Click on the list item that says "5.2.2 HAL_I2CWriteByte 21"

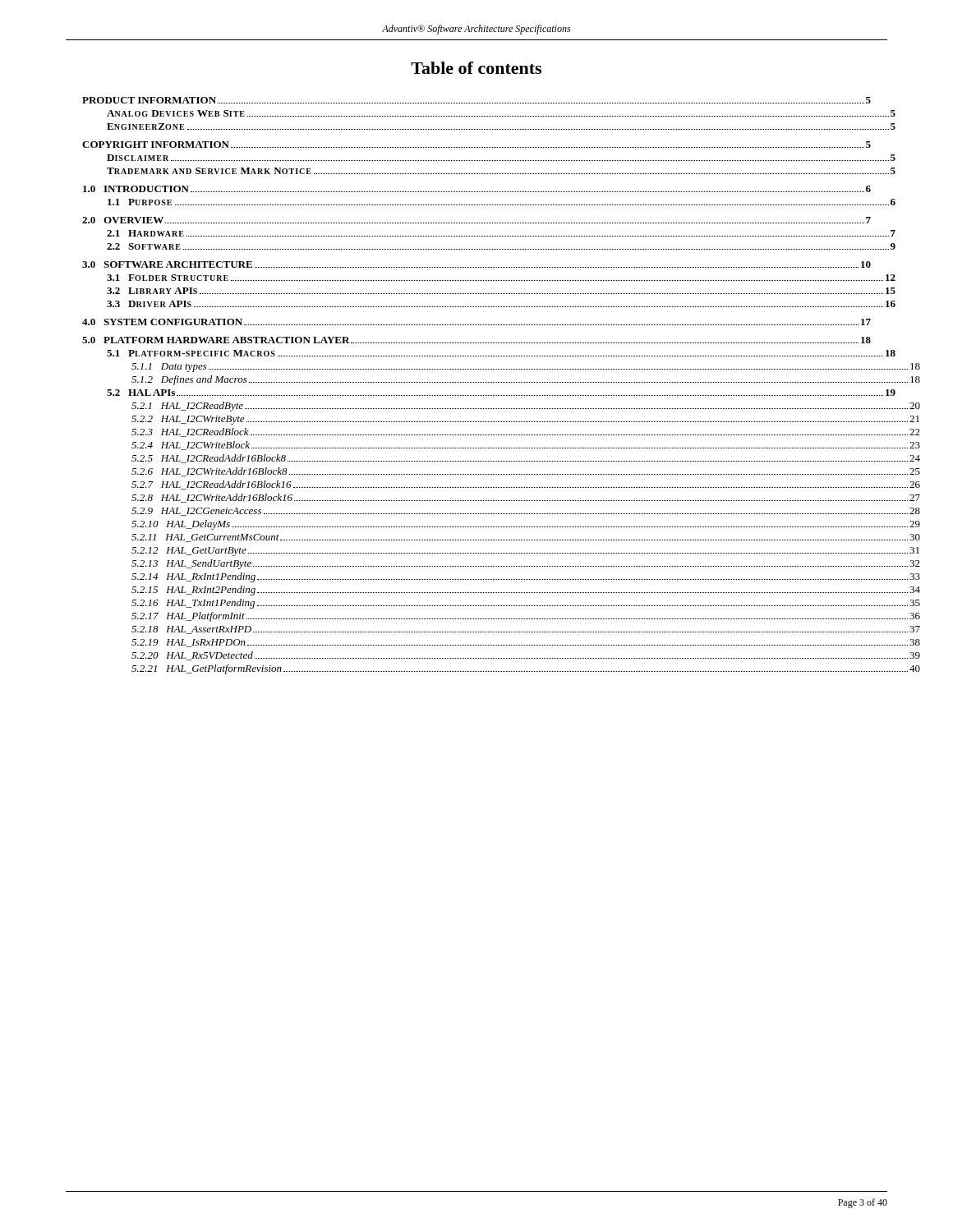476,419
